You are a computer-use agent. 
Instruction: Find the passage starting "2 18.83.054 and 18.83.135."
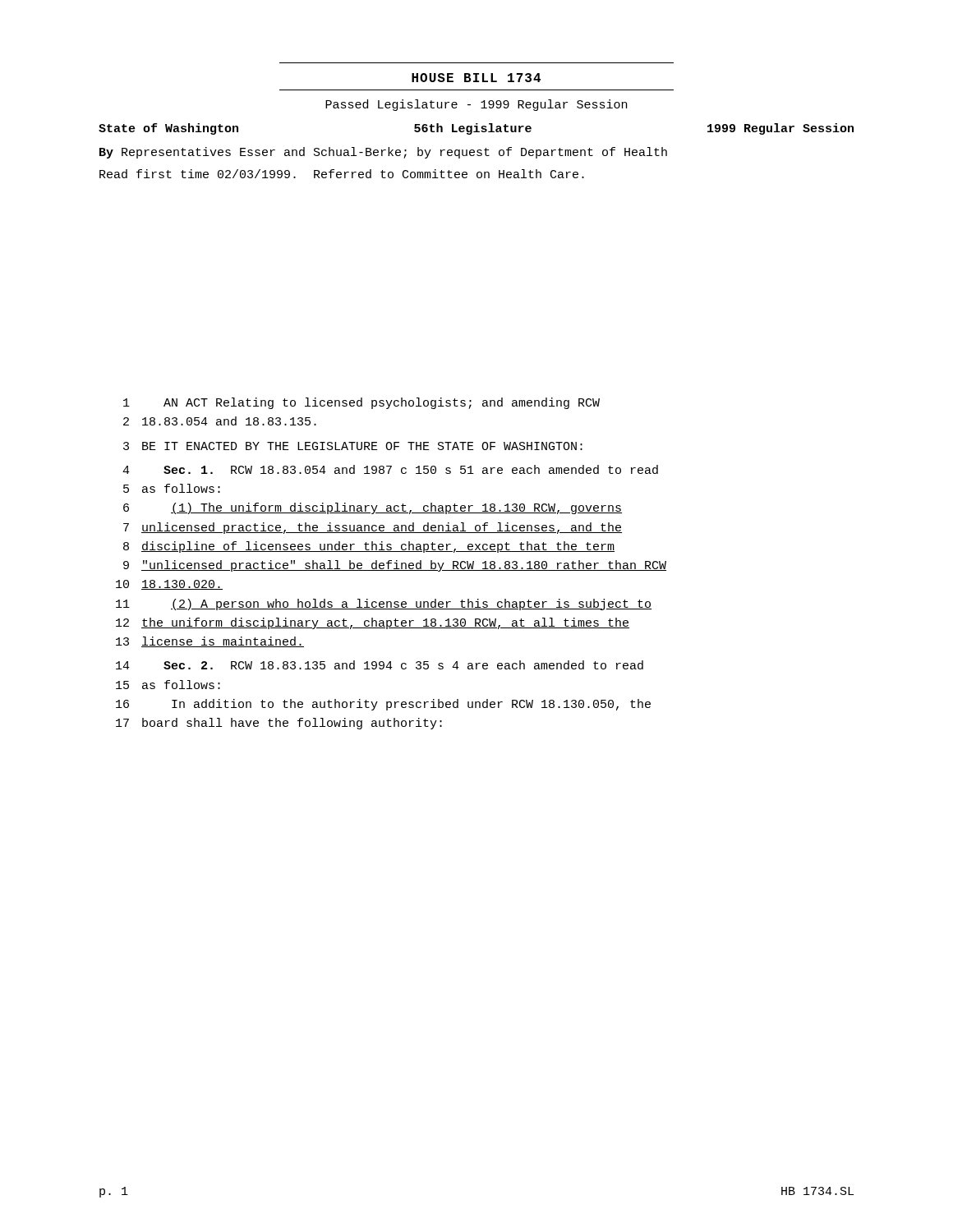click(x=220, y=421)
